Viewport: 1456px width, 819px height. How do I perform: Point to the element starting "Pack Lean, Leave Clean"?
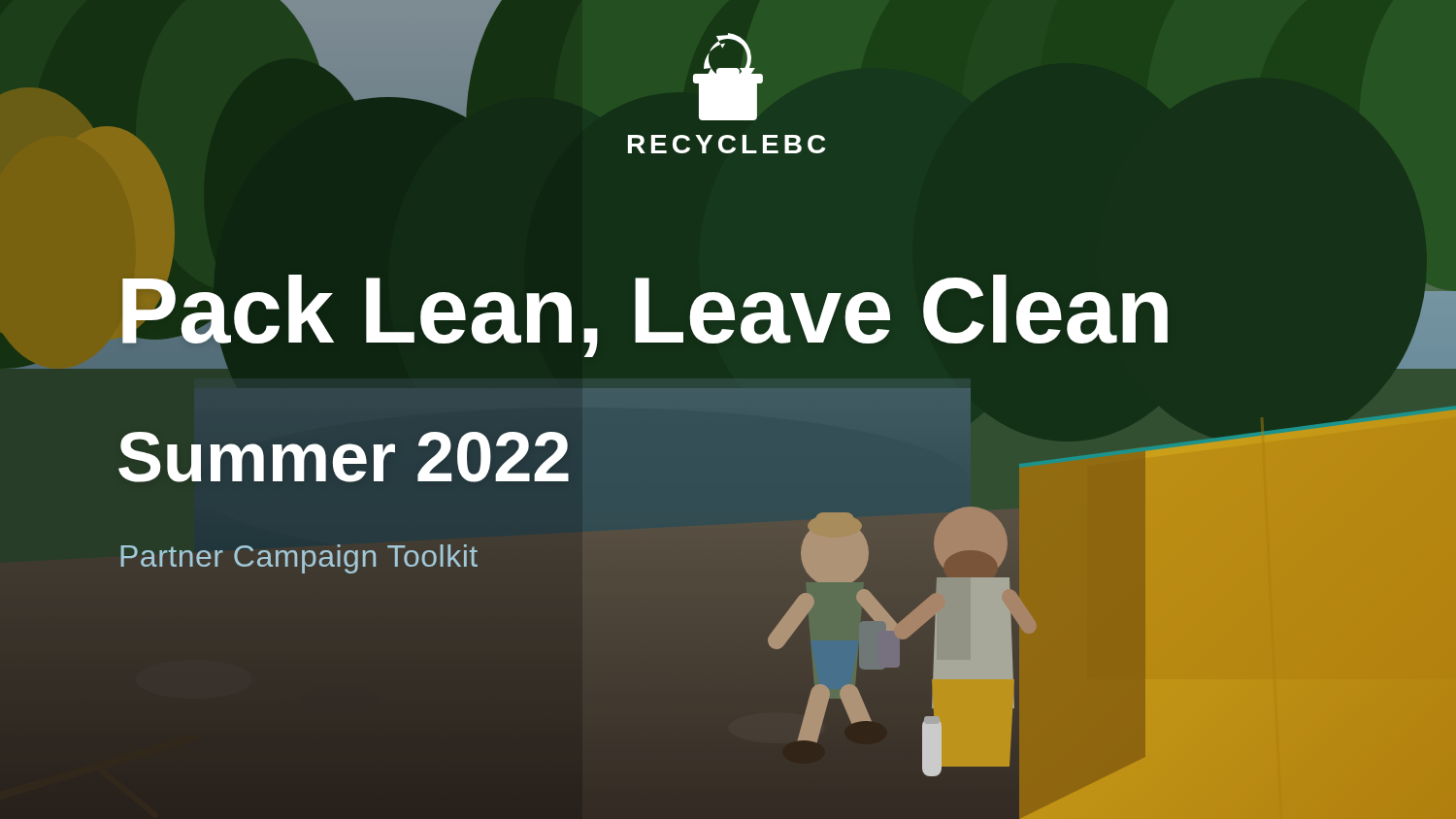645,311
